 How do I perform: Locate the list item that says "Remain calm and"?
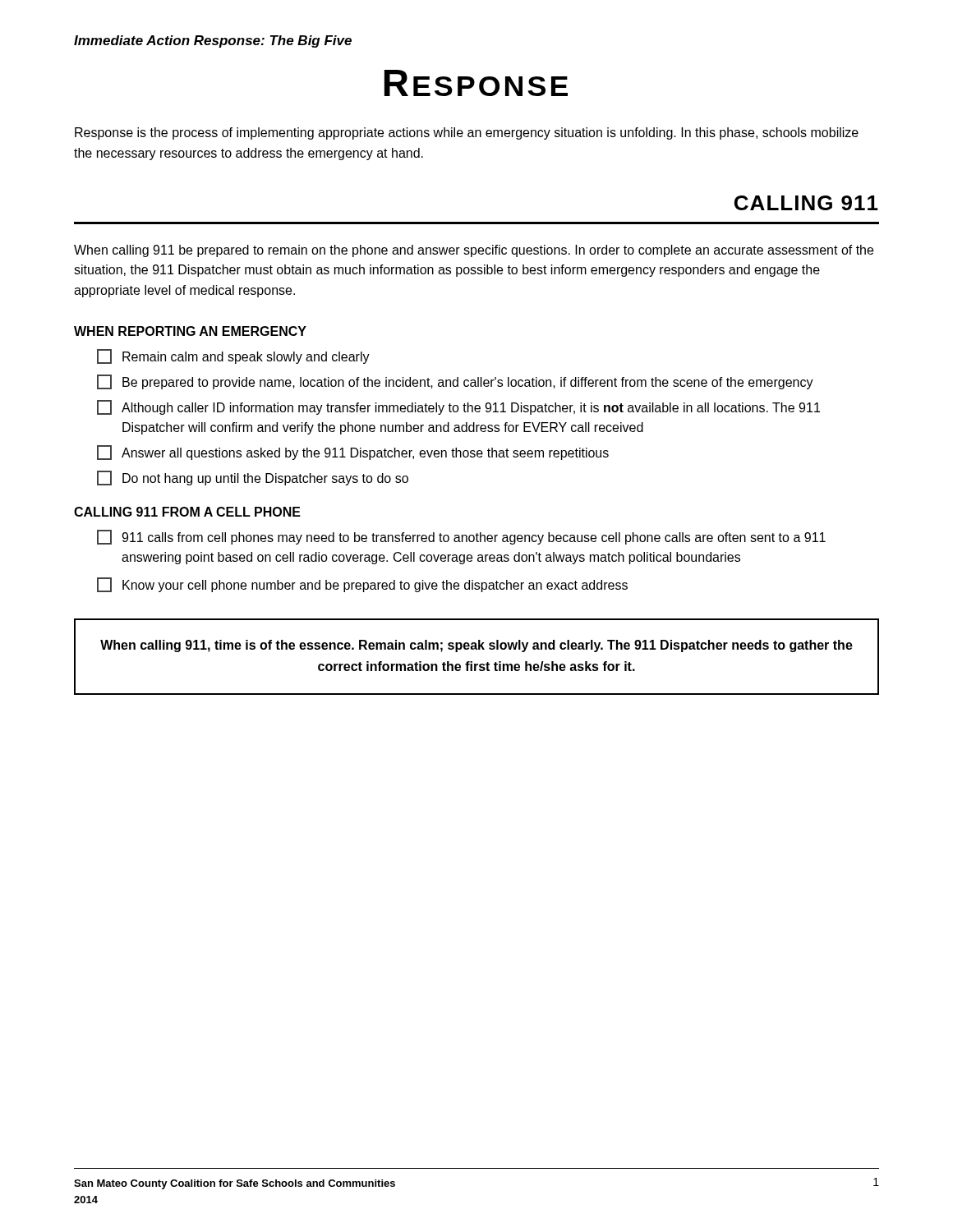tap(233, 357)
